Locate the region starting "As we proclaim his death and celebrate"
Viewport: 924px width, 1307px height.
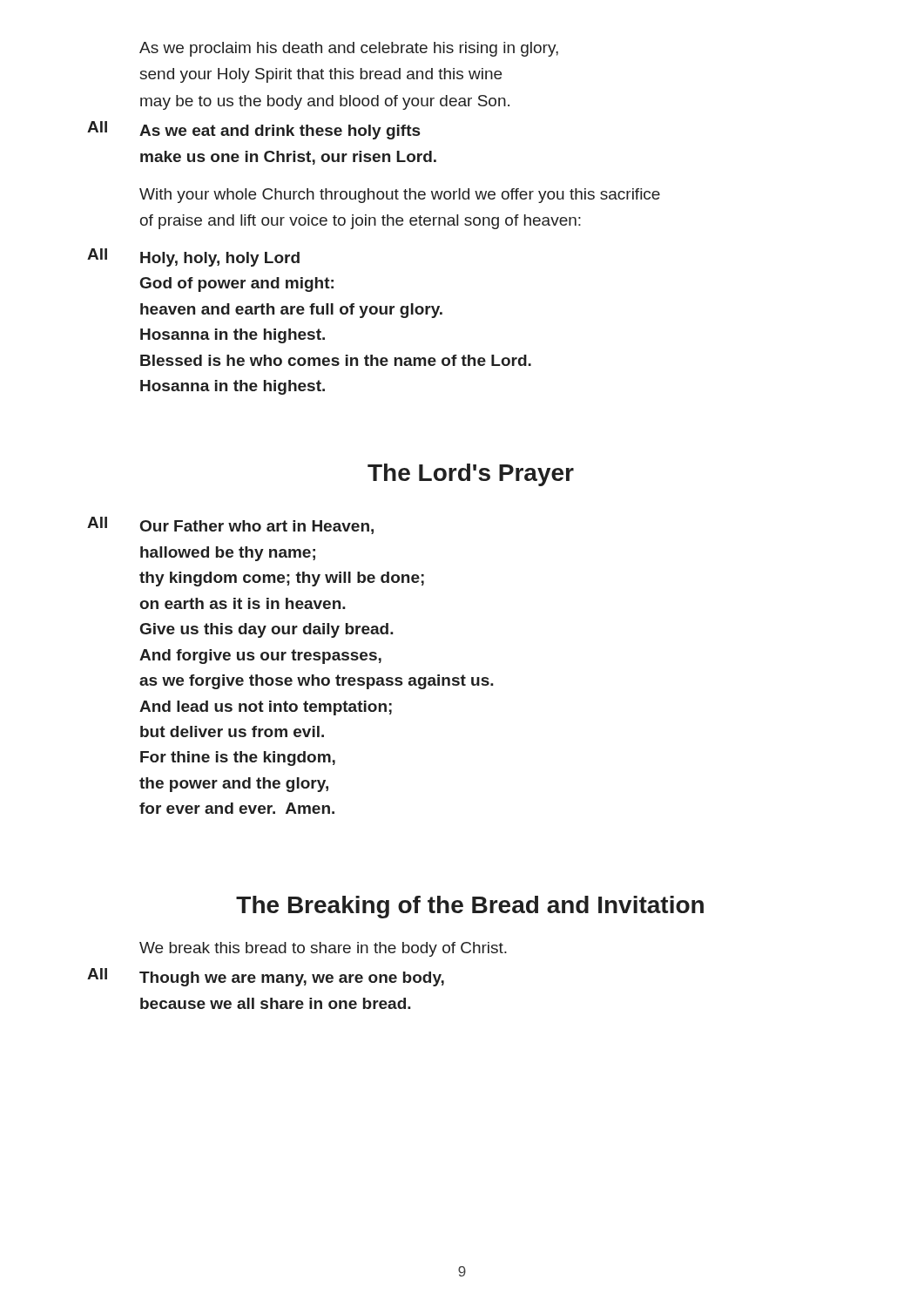click(x=349, y=74)
